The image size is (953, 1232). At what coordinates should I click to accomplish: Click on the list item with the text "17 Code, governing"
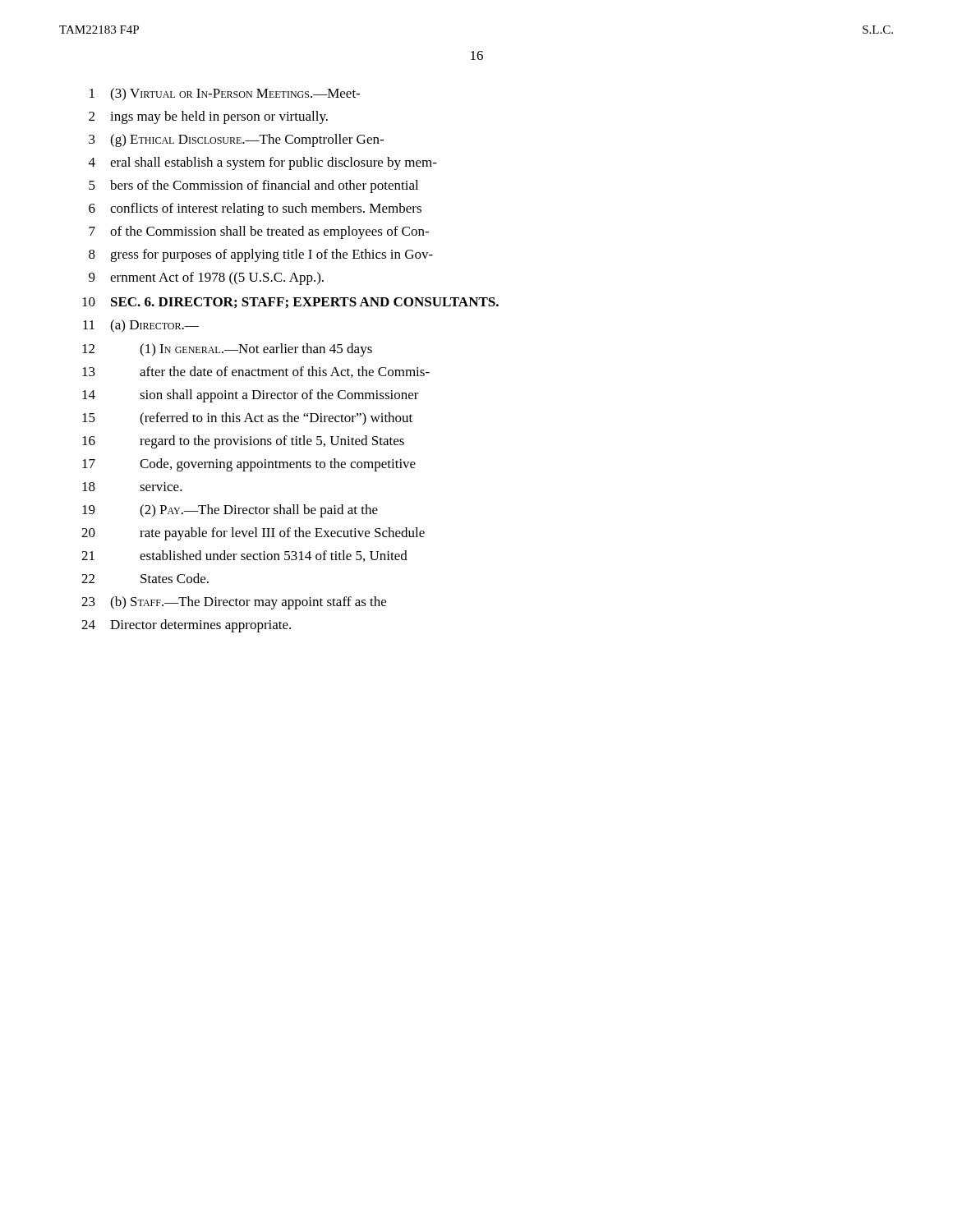click(x=249, y=465)
